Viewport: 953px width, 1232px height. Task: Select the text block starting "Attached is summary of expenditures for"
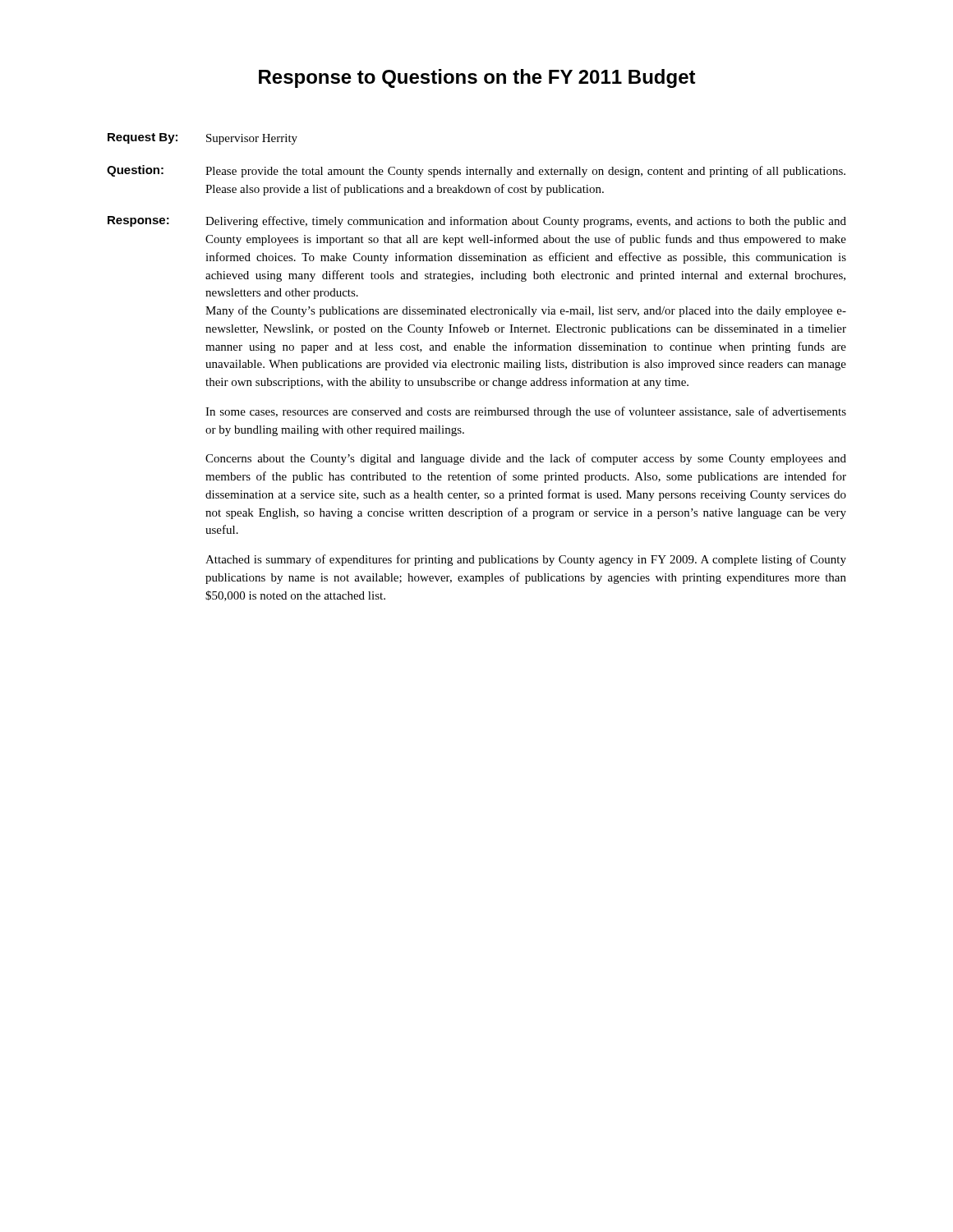[x=526, y=578]
